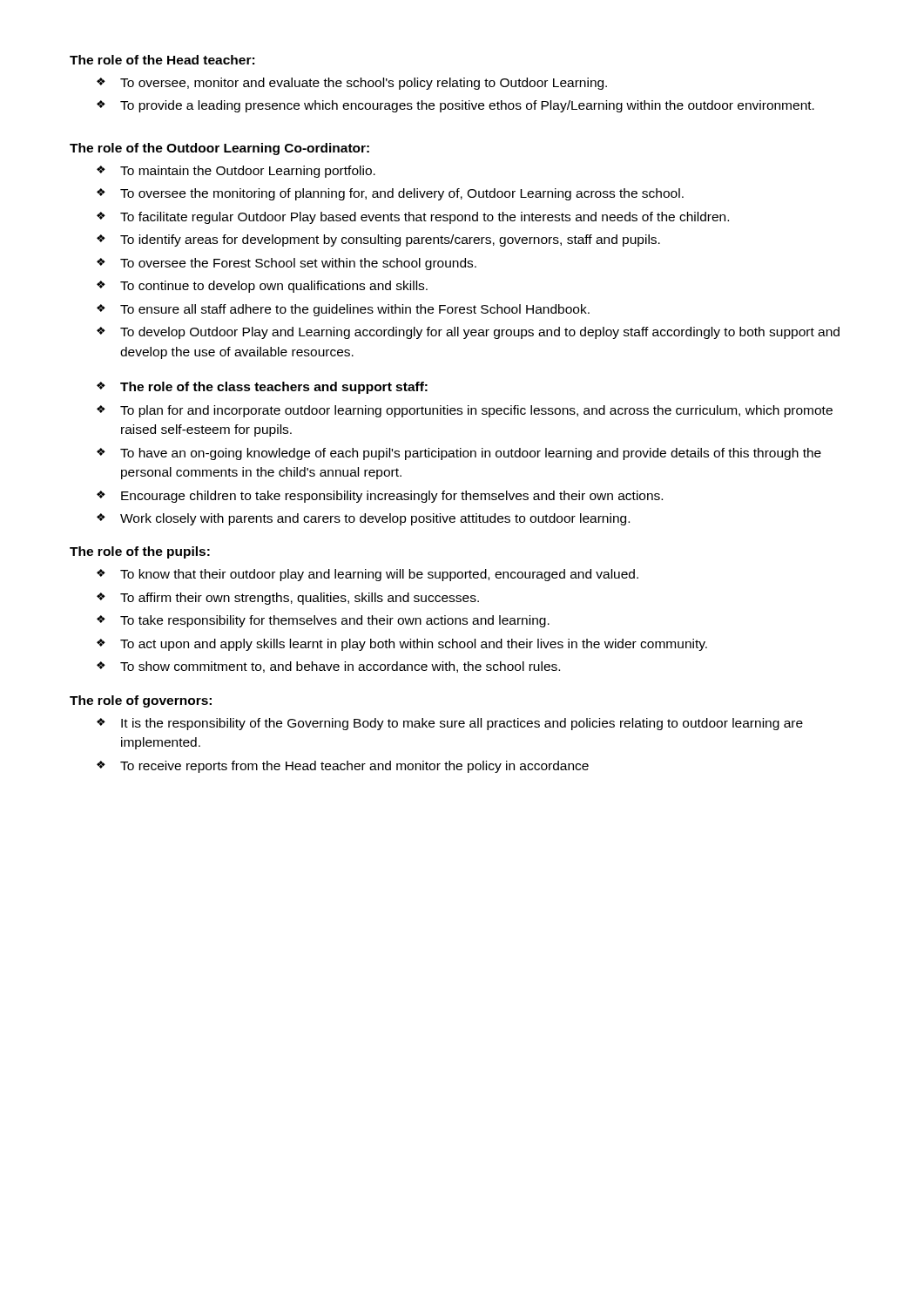Screen dimensions: 1307x924
Task: Navigate to the text block starting "To show commitment to,"
Action: (341, 666)
